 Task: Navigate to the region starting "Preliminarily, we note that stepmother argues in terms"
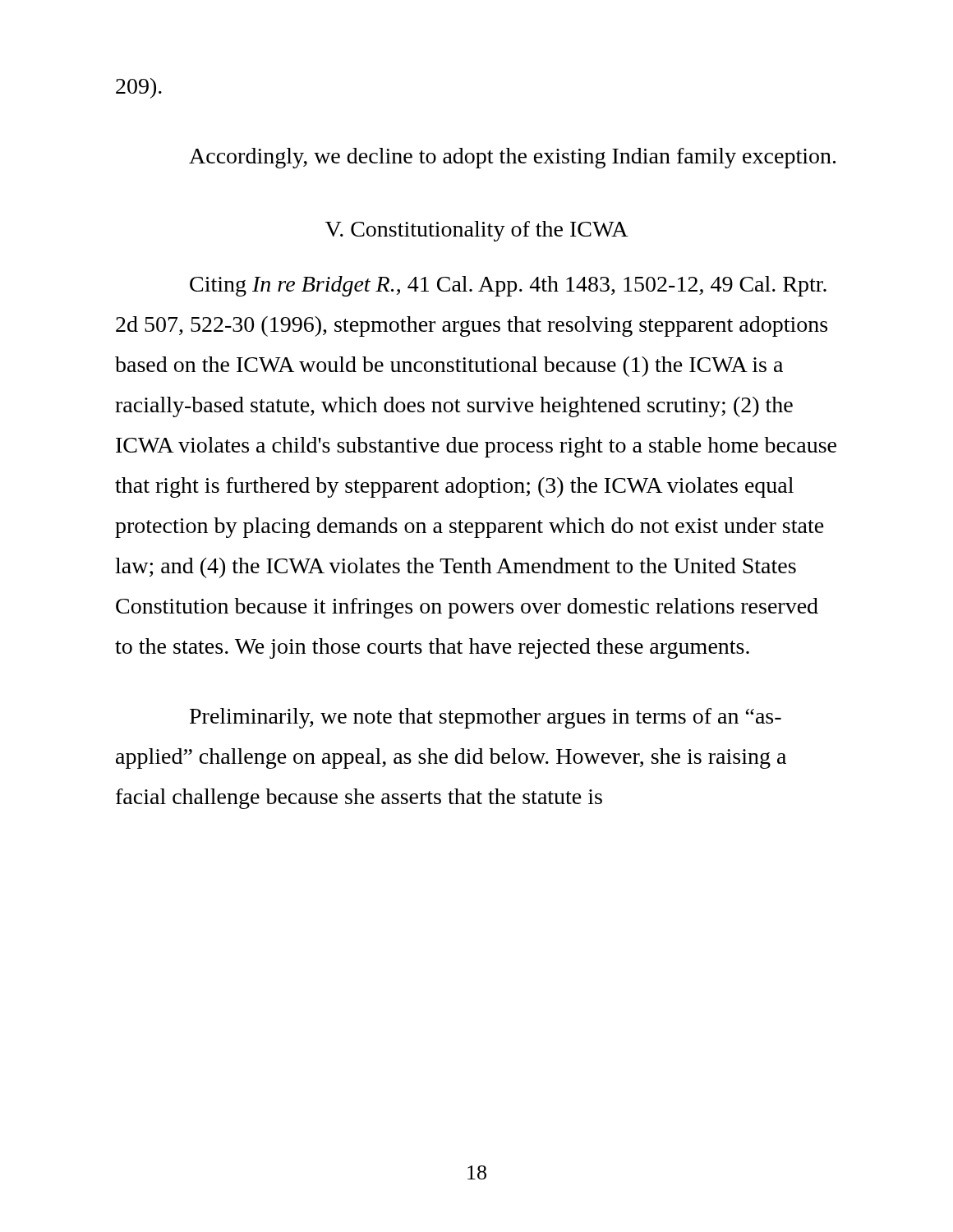(476, 756)
